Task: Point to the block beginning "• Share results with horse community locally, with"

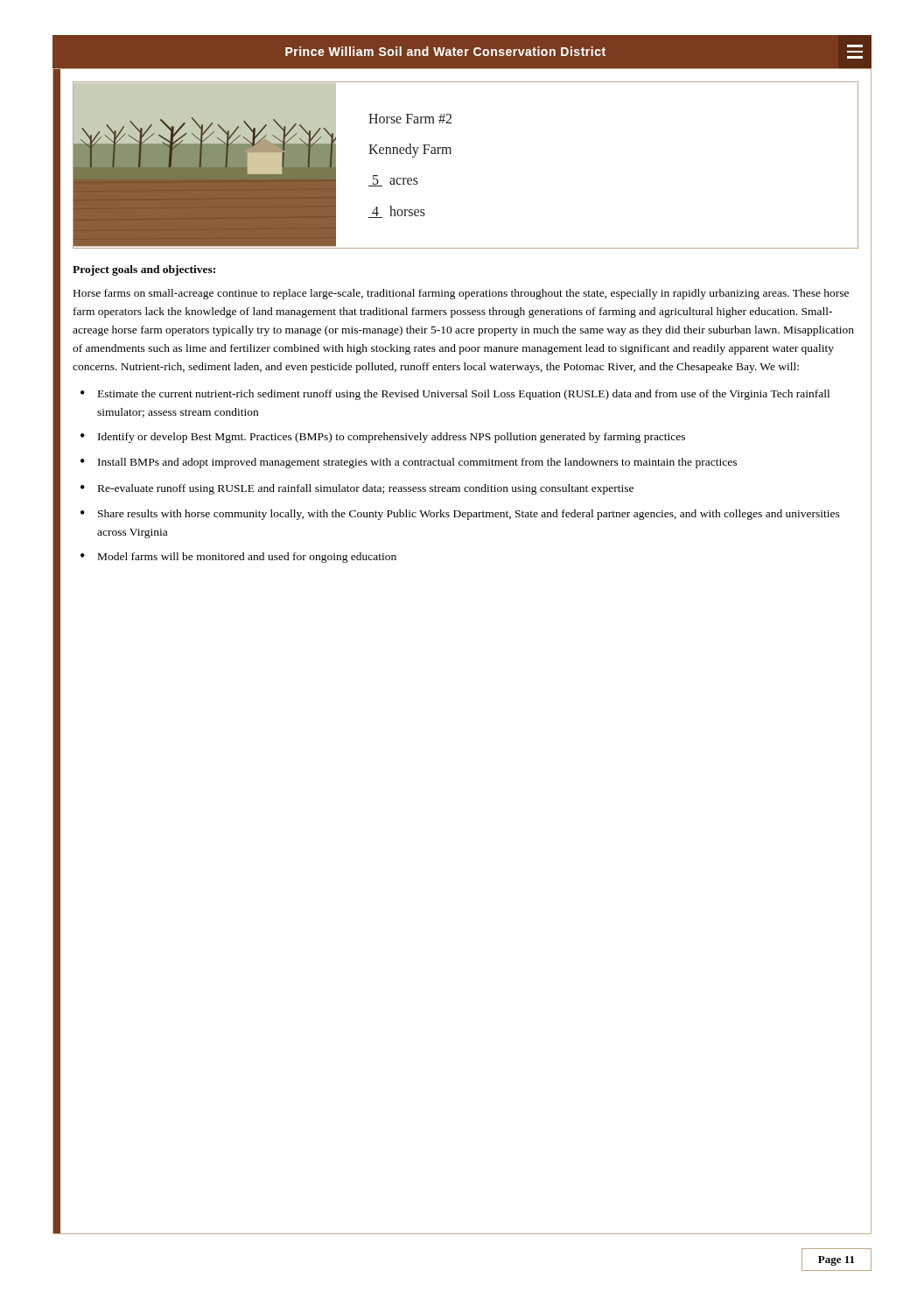Action: pyautogui.click(x=469, y=523)
